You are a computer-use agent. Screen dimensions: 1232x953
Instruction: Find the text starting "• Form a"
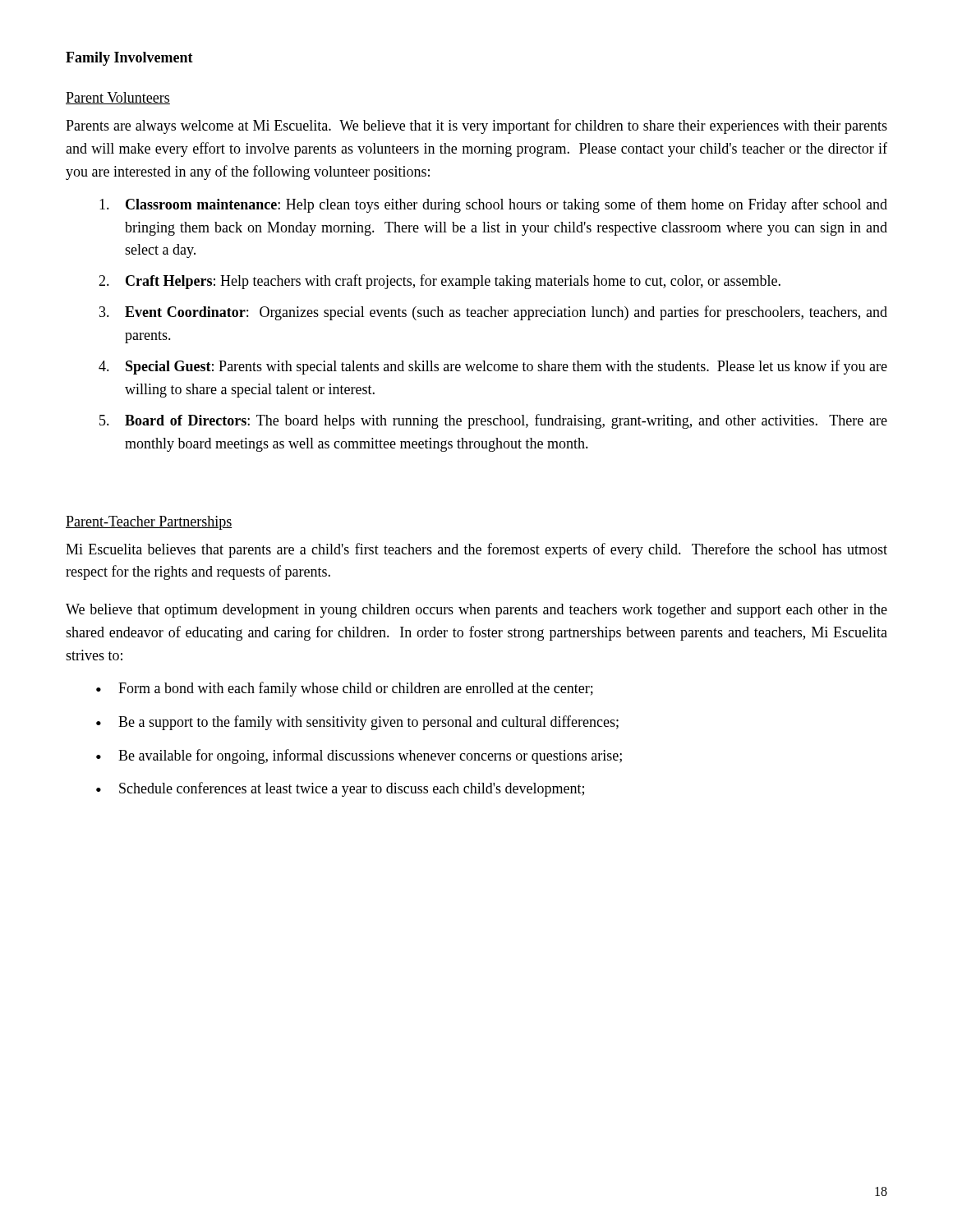coord(491,690)
